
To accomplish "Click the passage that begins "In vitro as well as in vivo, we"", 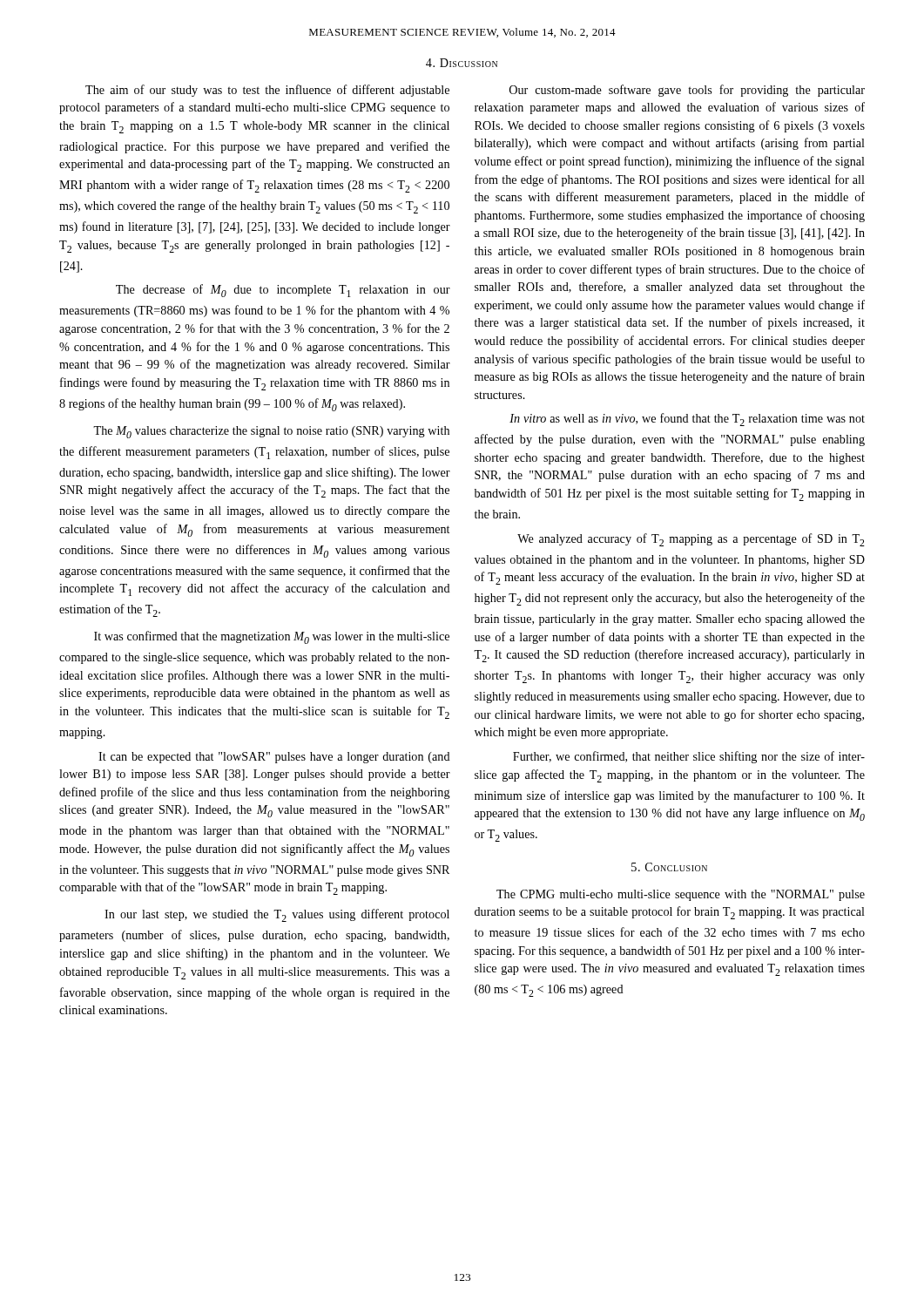I will [x=669, y=467].
